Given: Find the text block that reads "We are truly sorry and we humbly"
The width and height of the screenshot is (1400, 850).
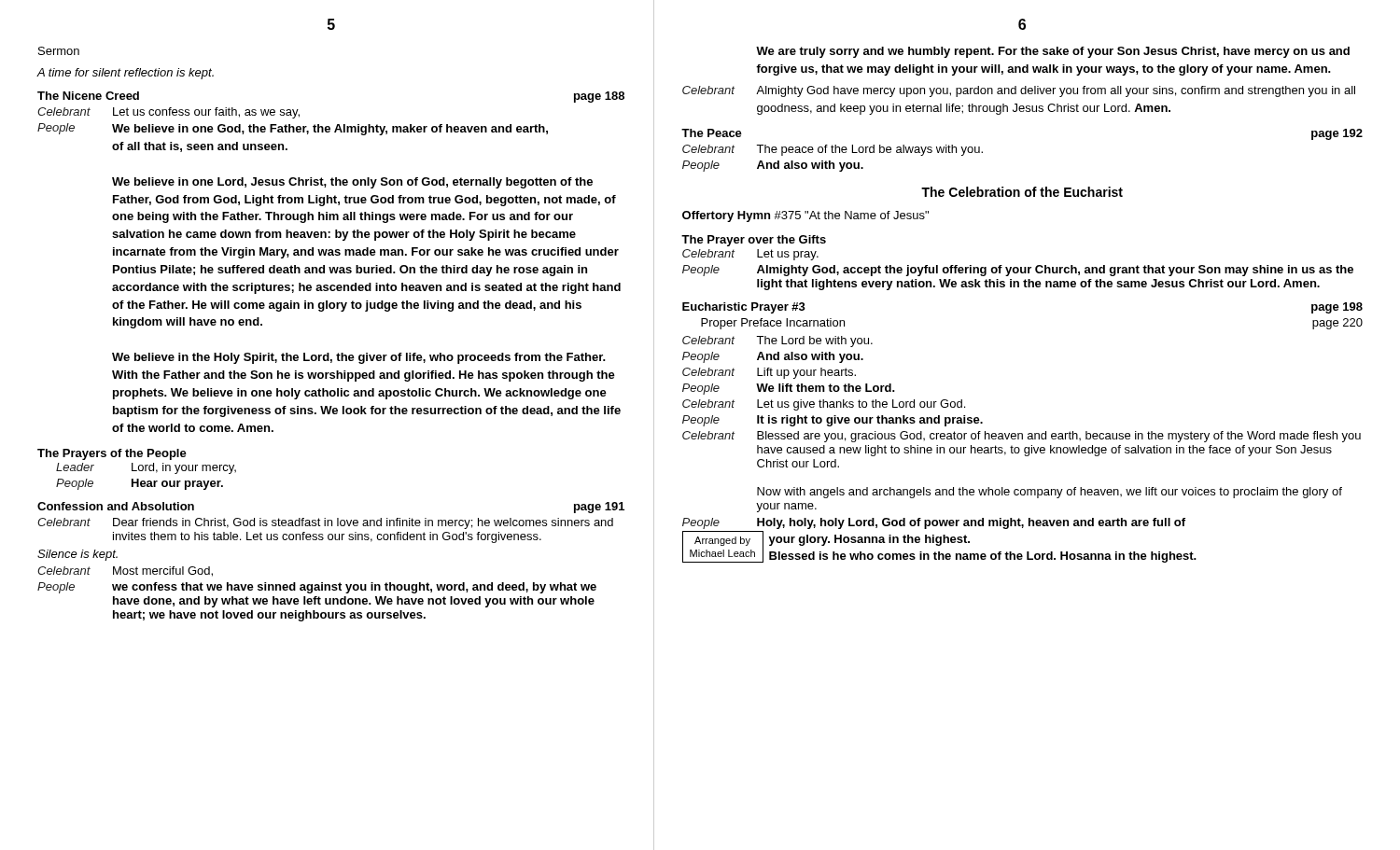Looking at the screenshot, I should point(1022,80).
